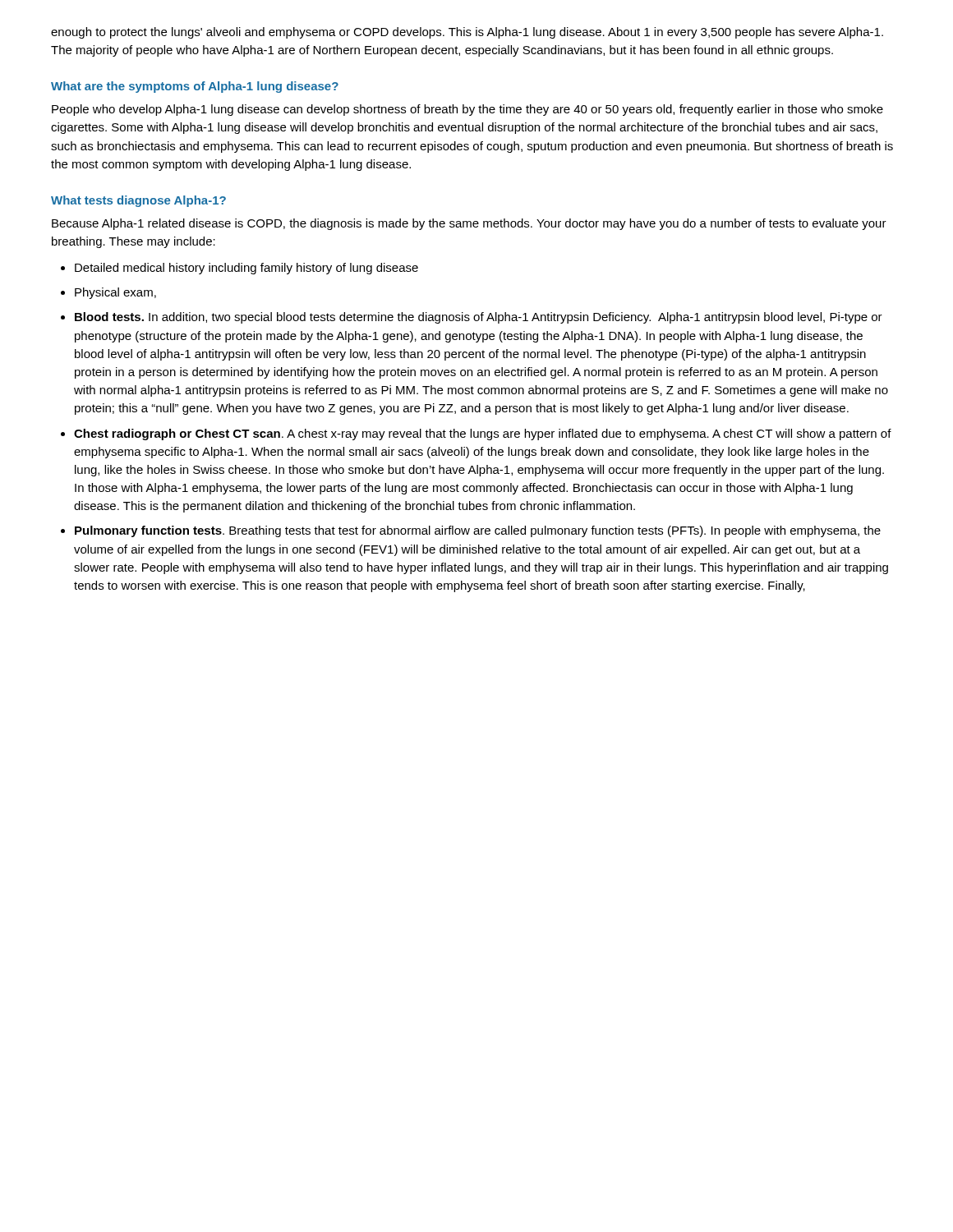
Task: Where does it say "Physical exam,"?
Action: (x=115, y=292)
